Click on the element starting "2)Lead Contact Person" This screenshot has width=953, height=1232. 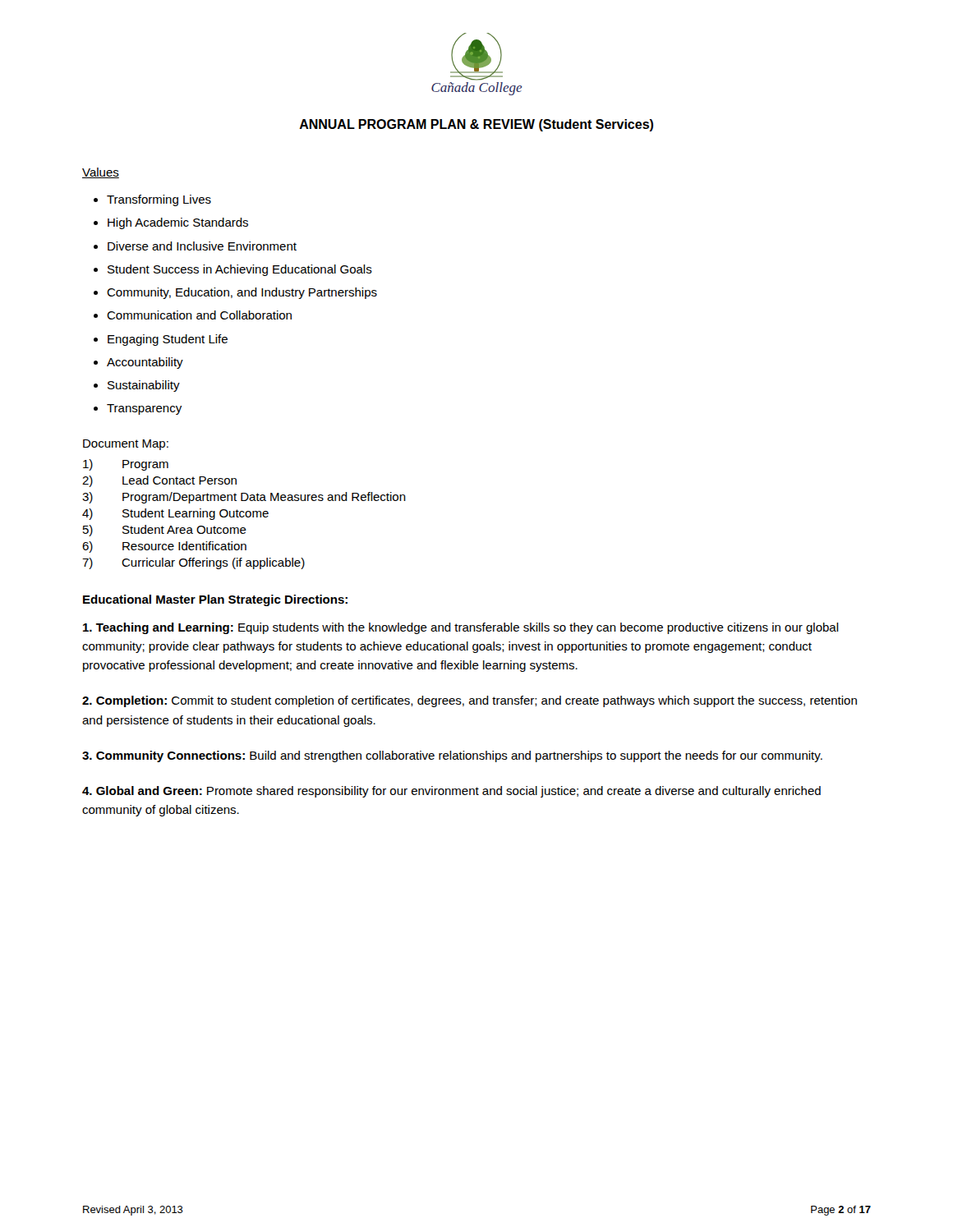click(159, 481)
